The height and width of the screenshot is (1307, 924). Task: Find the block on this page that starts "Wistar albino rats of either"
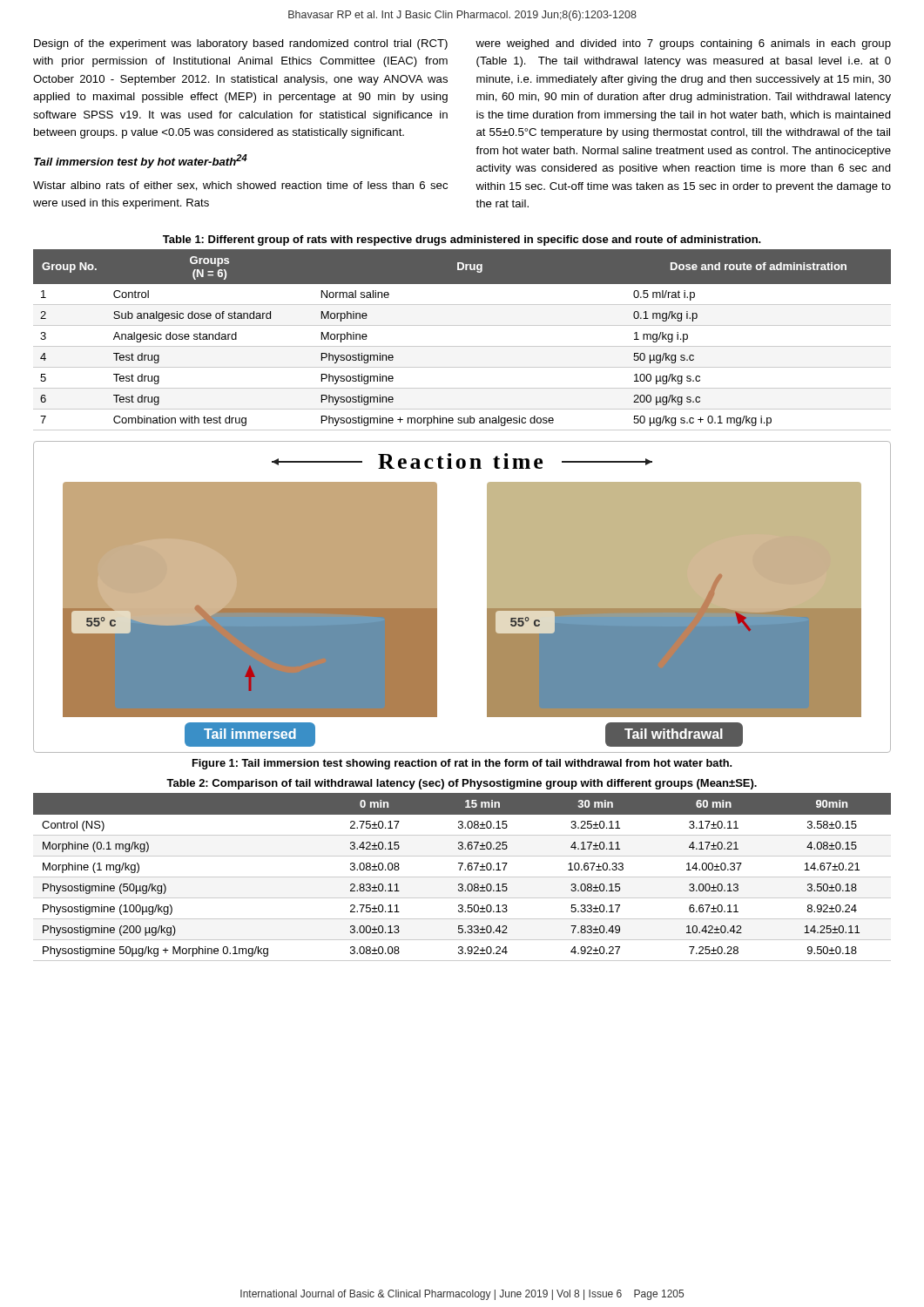241,194
